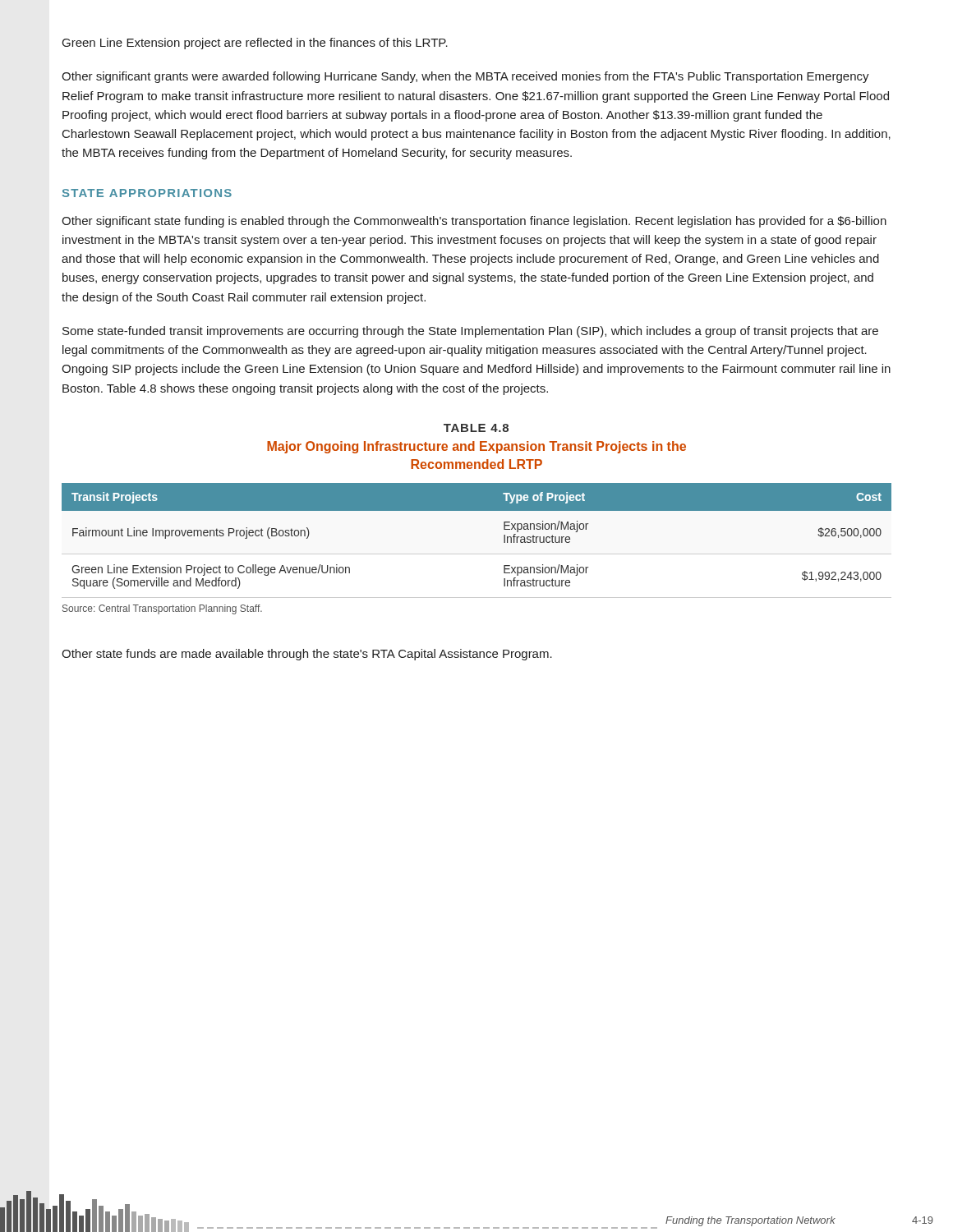This screenshot has height=1232, width=953.
Task: Select the text starting "Other significant state funding is"
Action: pos(474,258)
